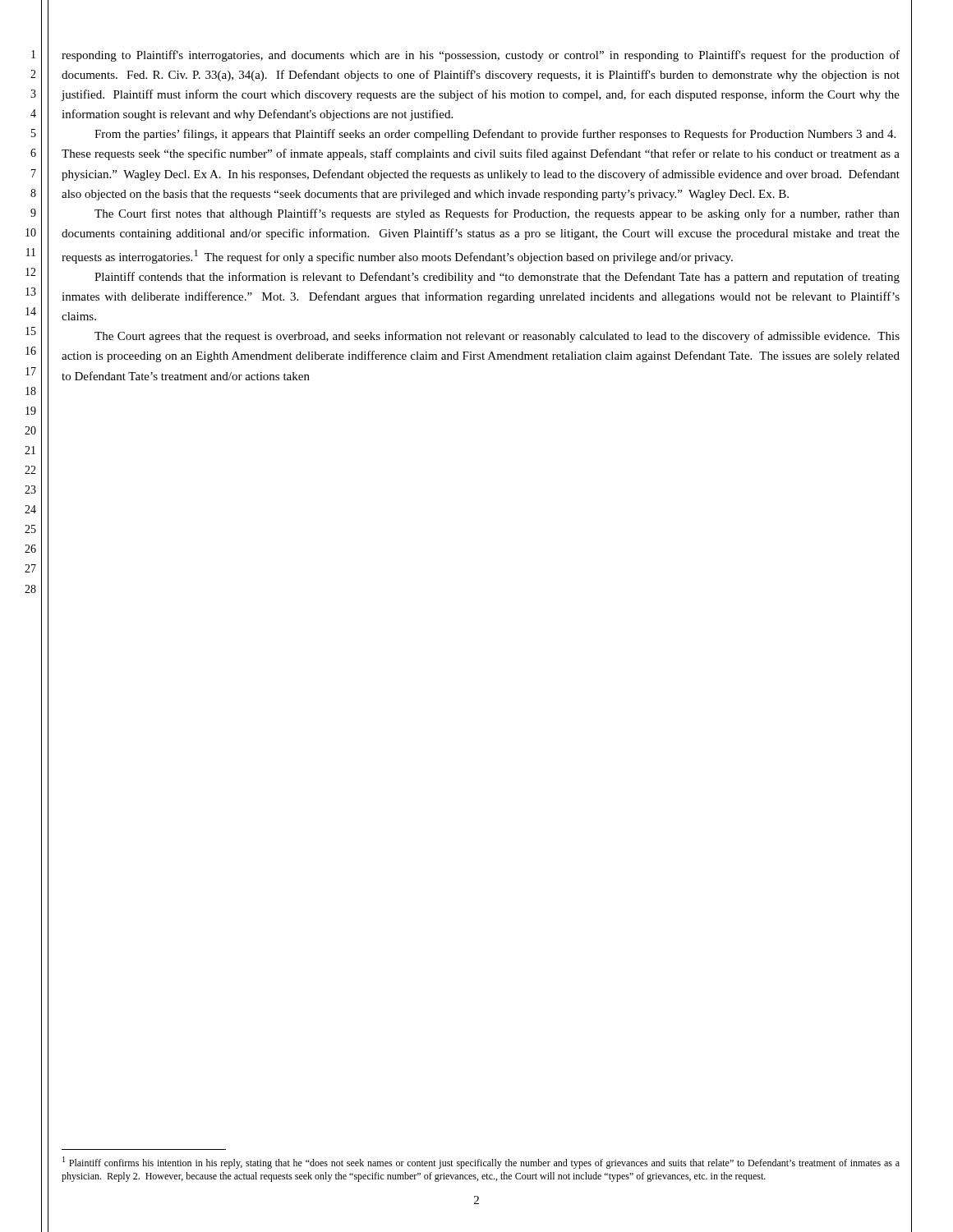Locate the text block starting "Plaintiff contends that"
This screenshot has height=1232, width=953.
[x=481, y=297]
